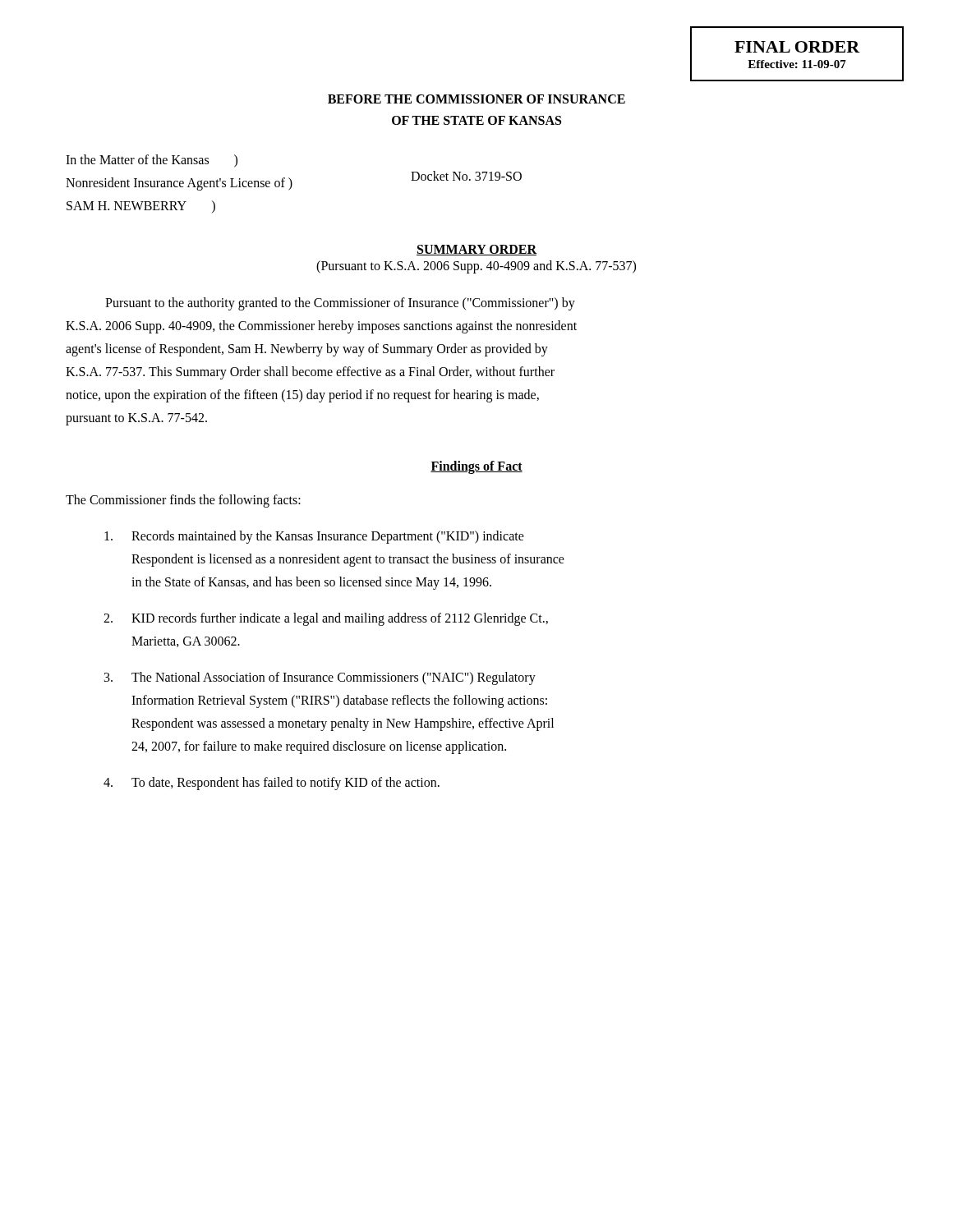This screenshot has width=953, height=1232.
Task: Locate the block of text that opens with "pursuant to K.S.A."
Action: coord(137,418)
